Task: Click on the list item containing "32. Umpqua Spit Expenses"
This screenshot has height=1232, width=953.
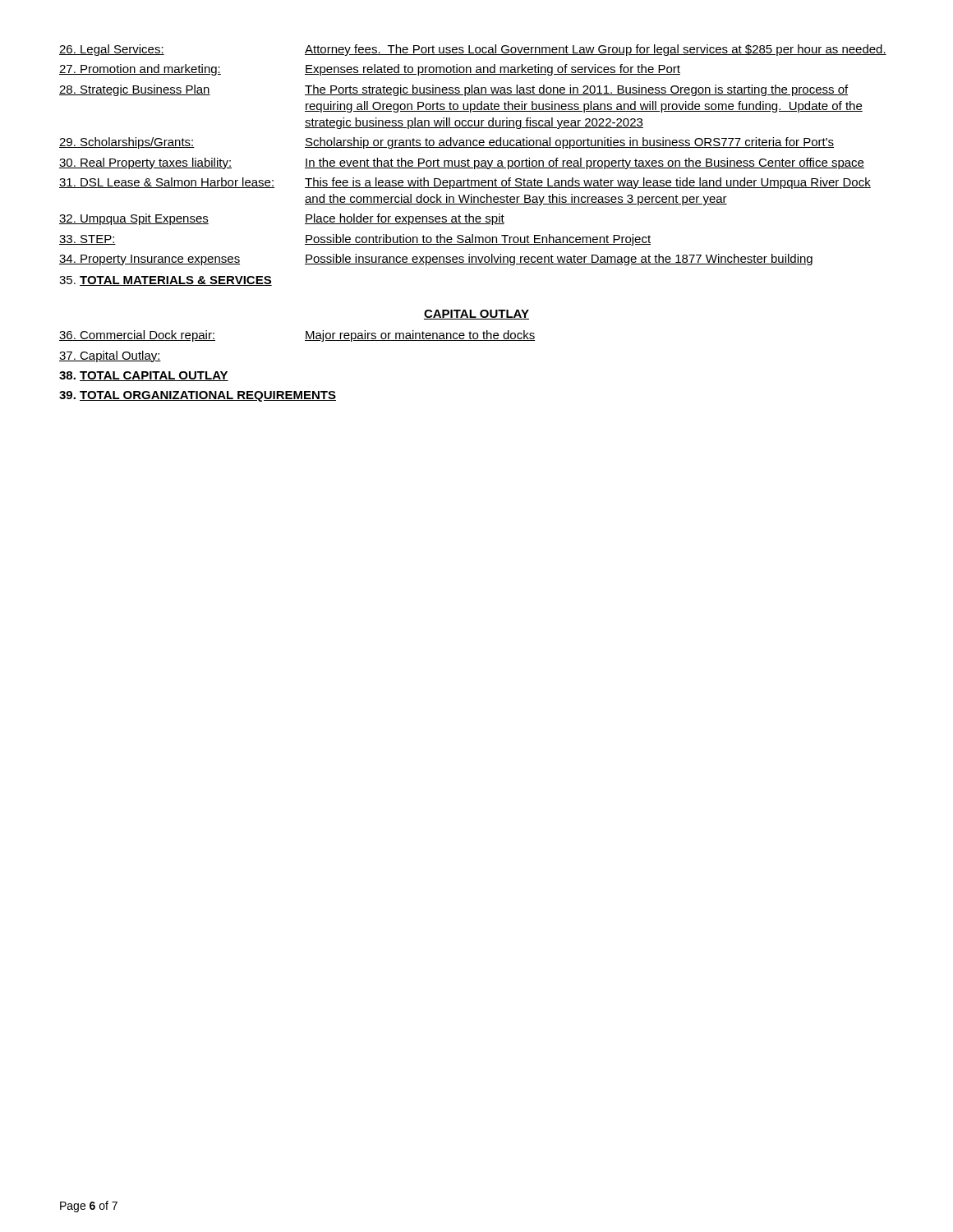Action: pyautogui.click(x=134, y=218)
